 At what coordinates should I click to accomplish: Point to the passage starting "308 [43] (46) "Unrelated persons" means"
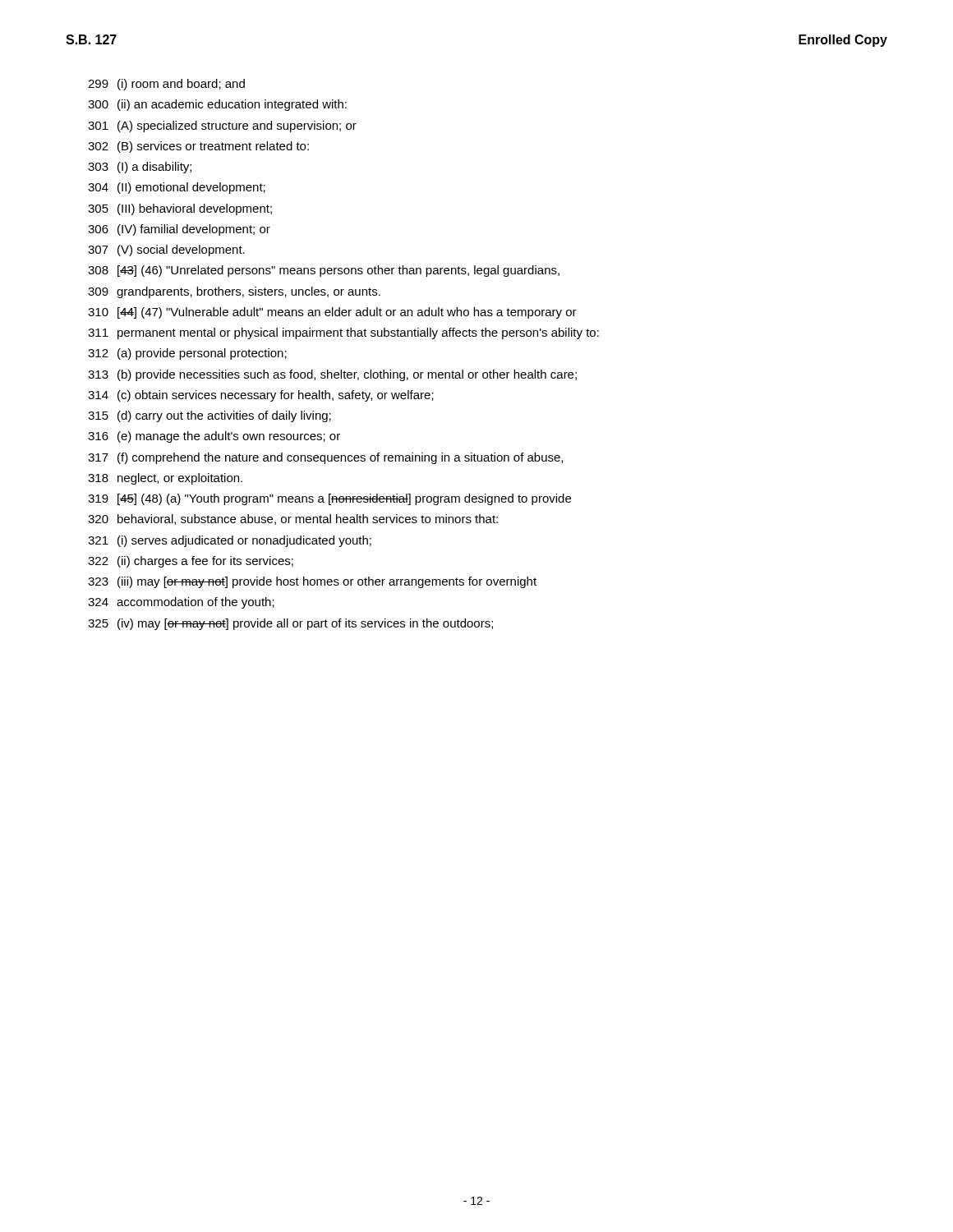click(x=476, y=270)
